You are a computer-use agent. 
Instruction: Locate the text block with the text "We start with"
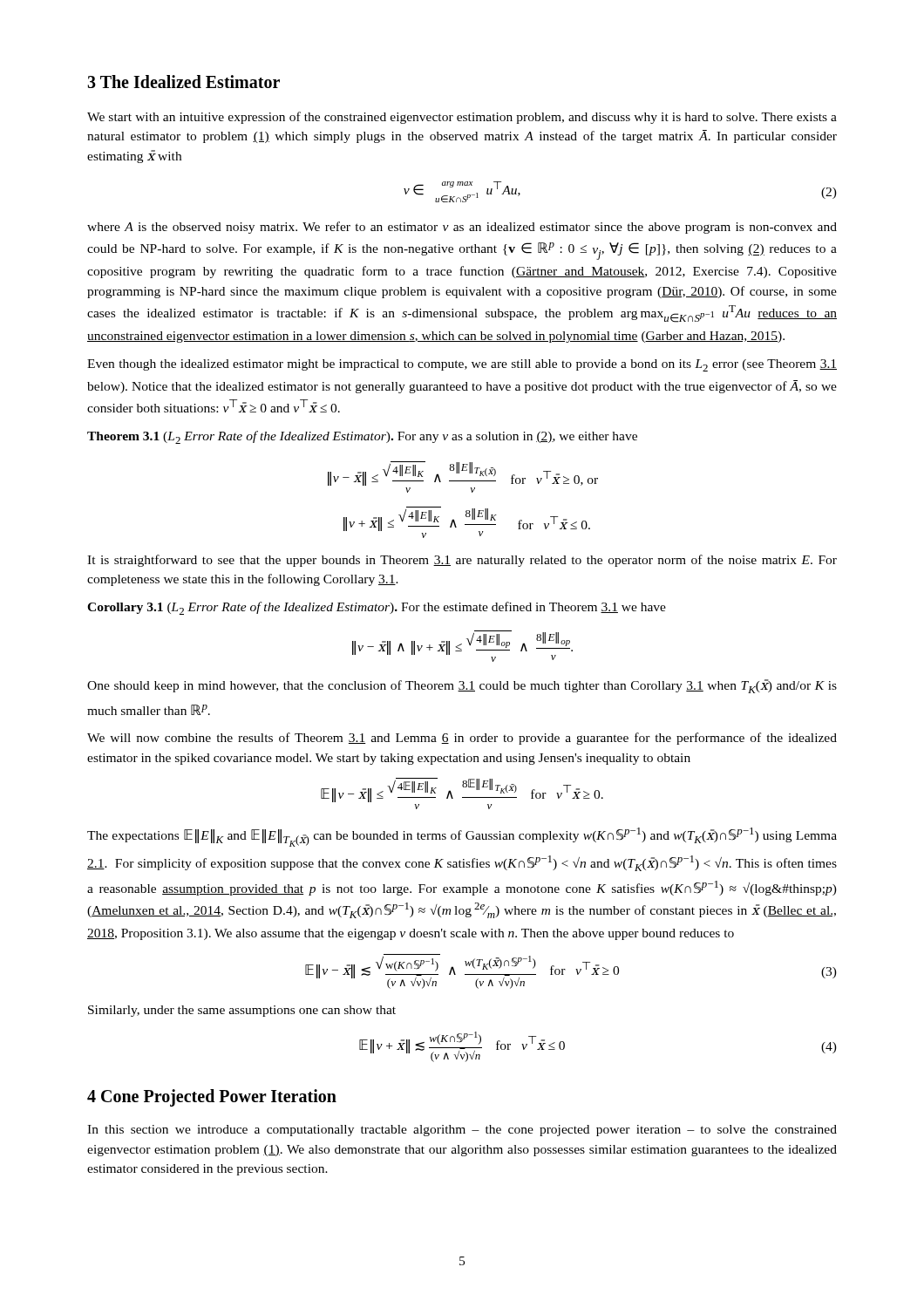click(x=462, y=136)
